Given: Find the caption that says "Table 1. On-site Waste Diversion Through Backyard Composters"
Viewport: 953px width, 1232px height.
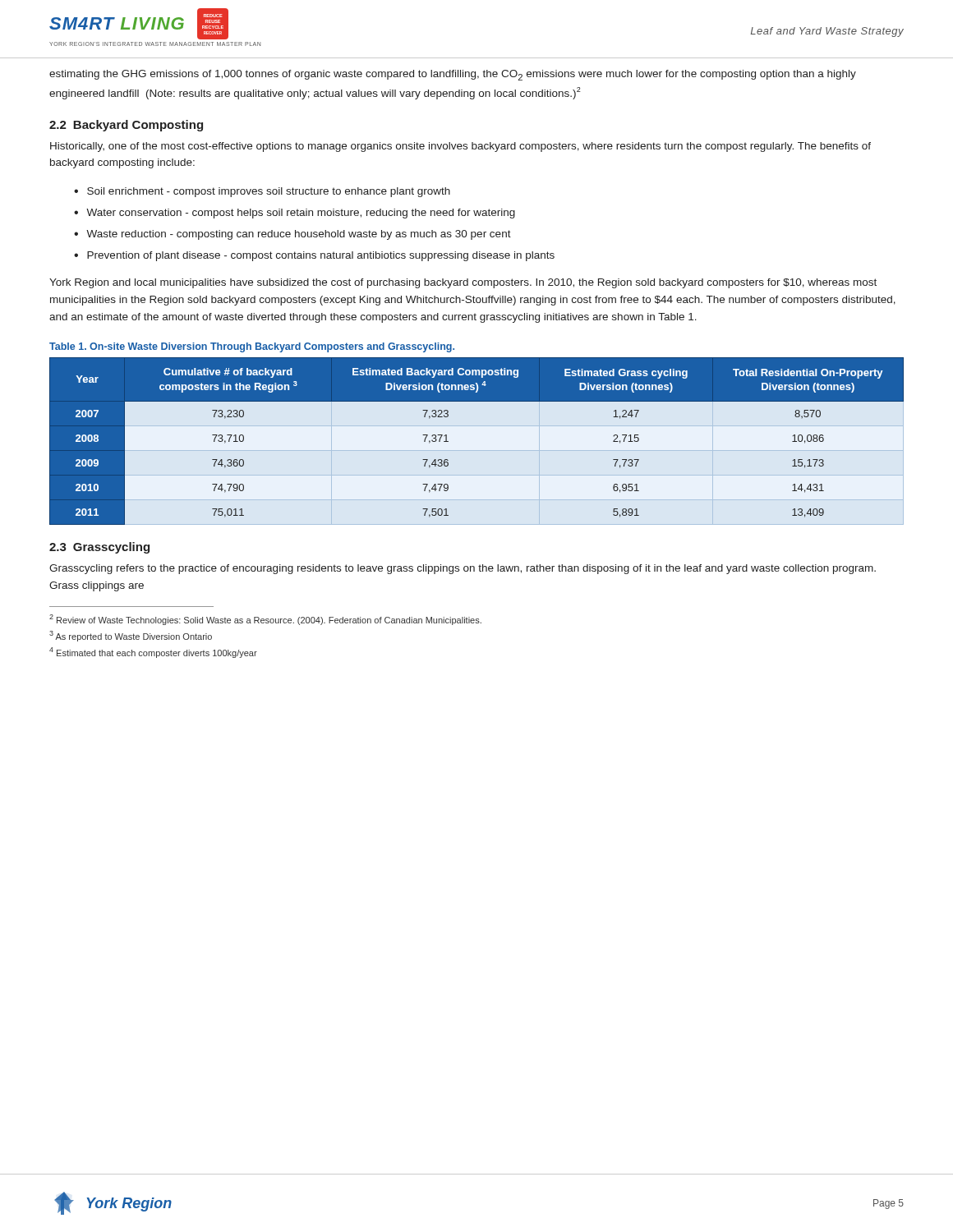Looking at the screenshot, I should [476, 346].
